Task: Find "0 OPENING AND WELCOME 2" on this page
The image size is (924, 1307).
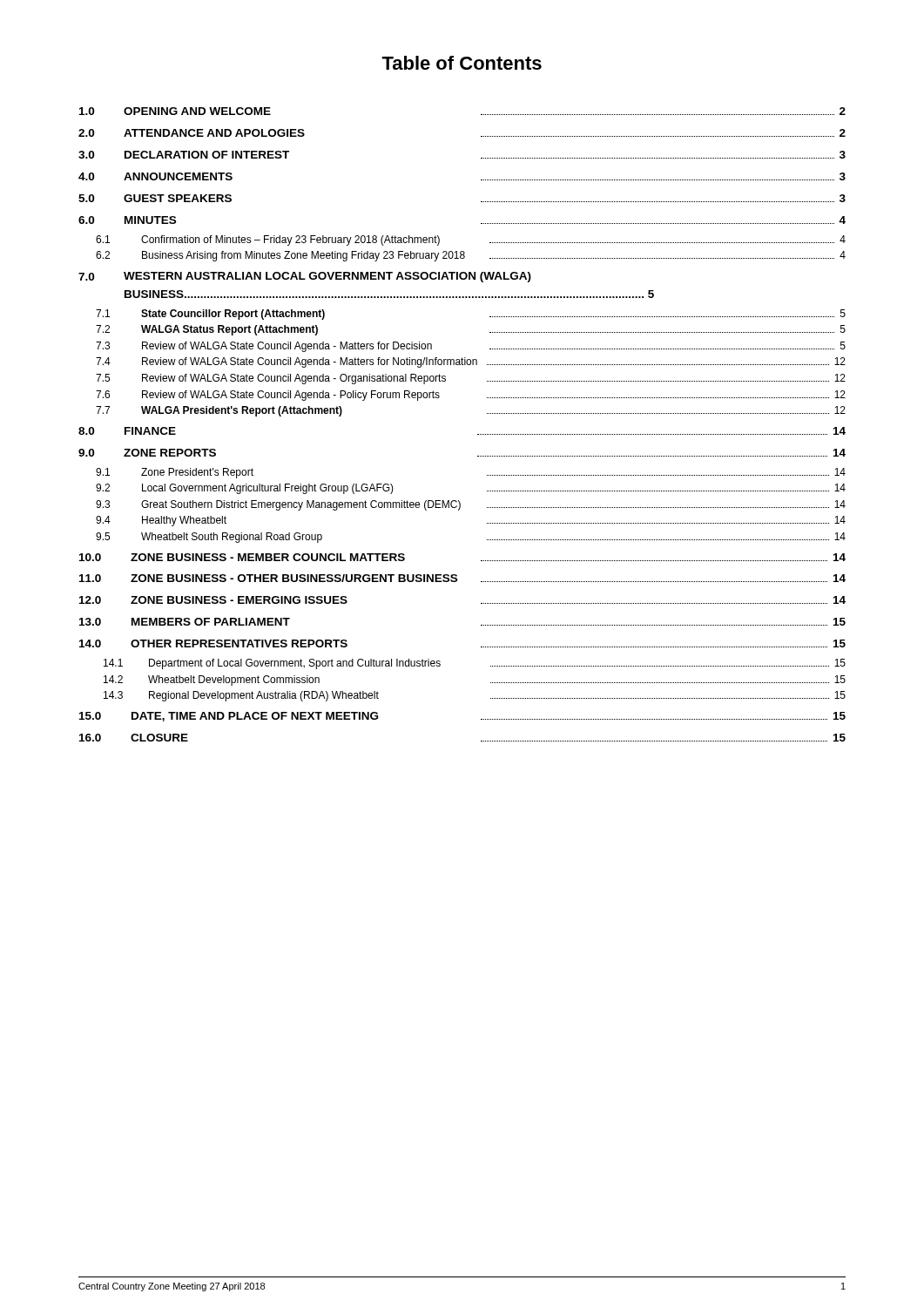Action: tap(193, 111)
